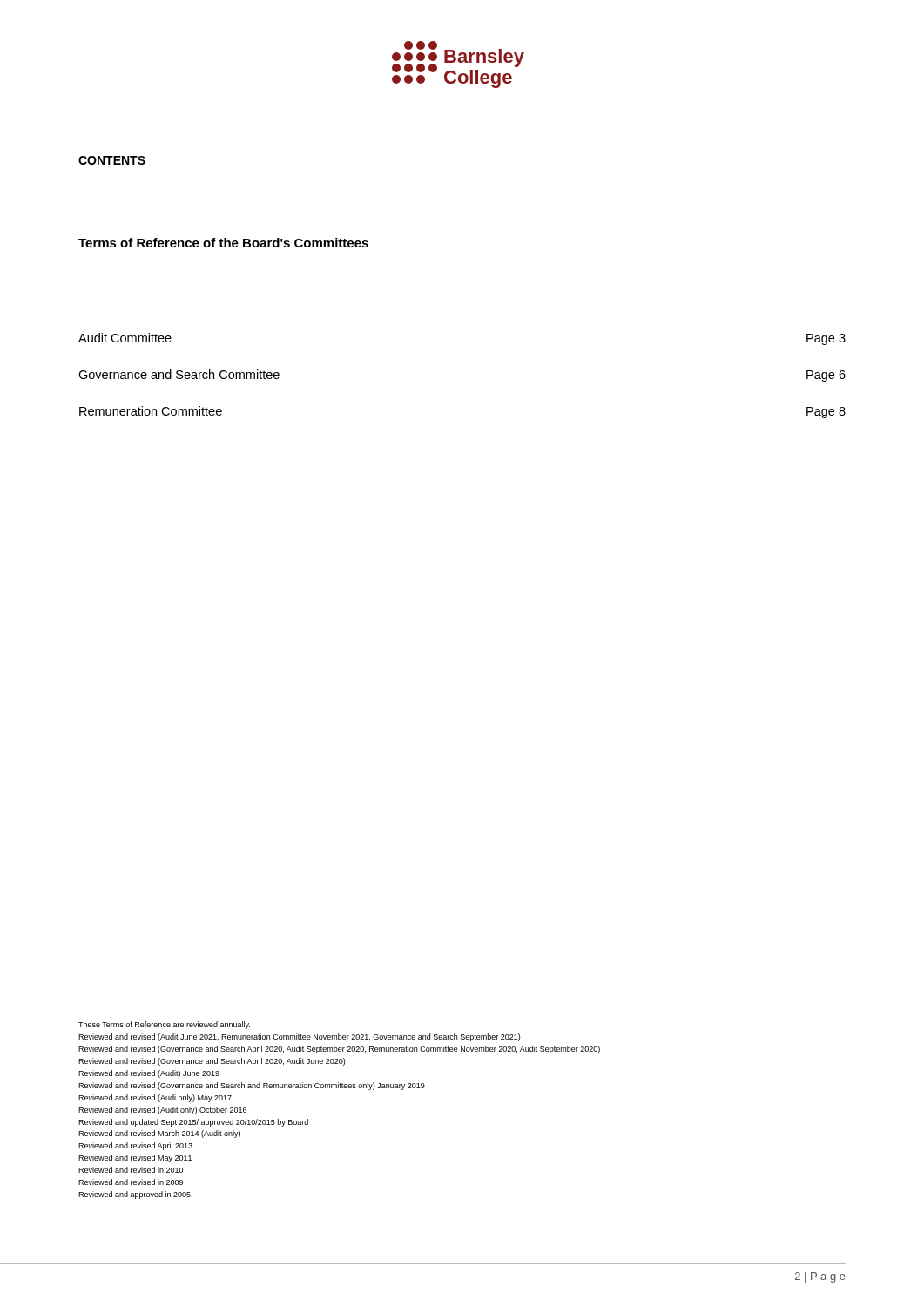Screen dimensions: 1307x924
Task: Navigate to the text starting "Terms of Reference of"
Action: [x=224, y=243]
